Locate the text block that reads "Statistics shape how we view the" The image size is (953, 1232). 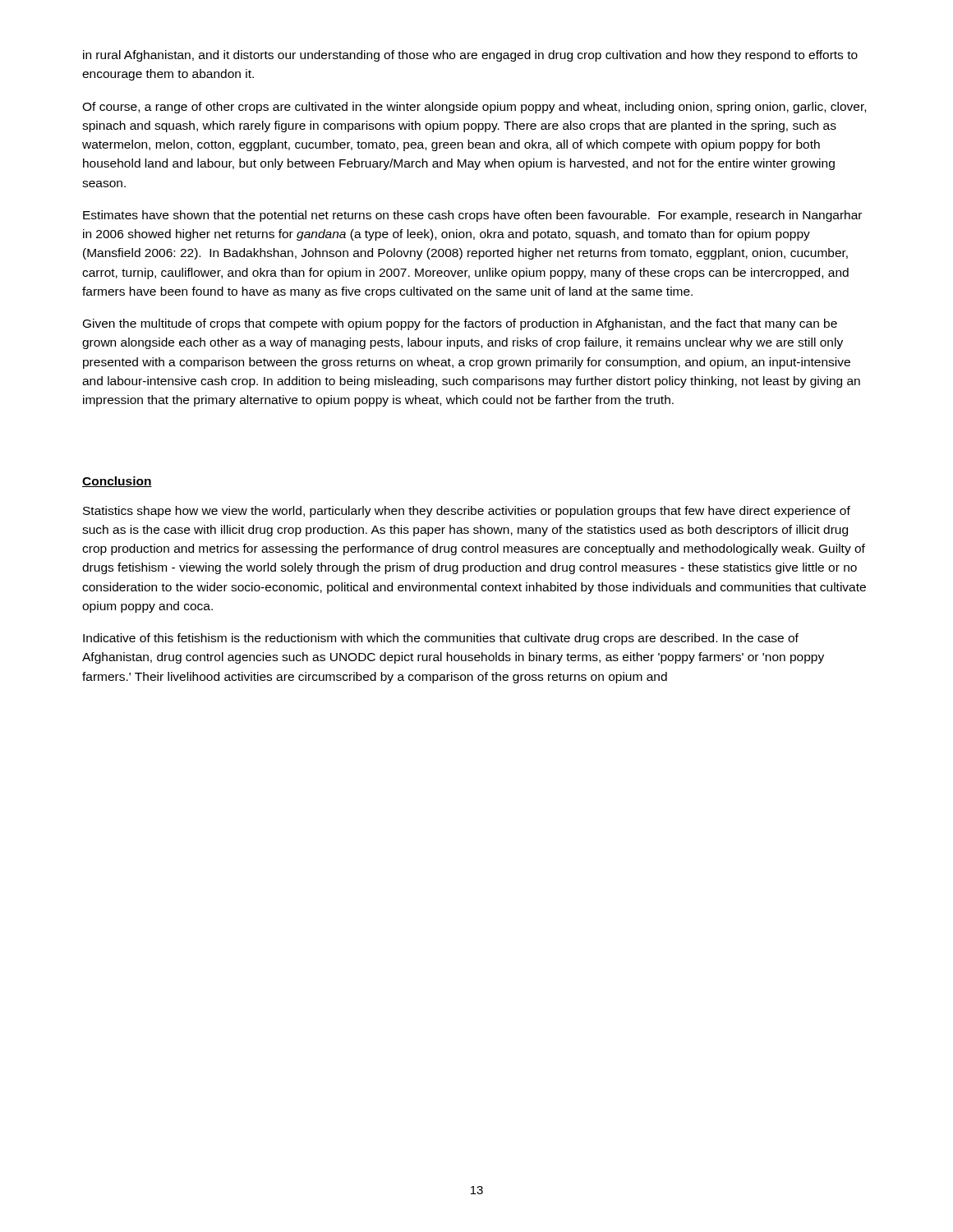click(x=474, y=558)
